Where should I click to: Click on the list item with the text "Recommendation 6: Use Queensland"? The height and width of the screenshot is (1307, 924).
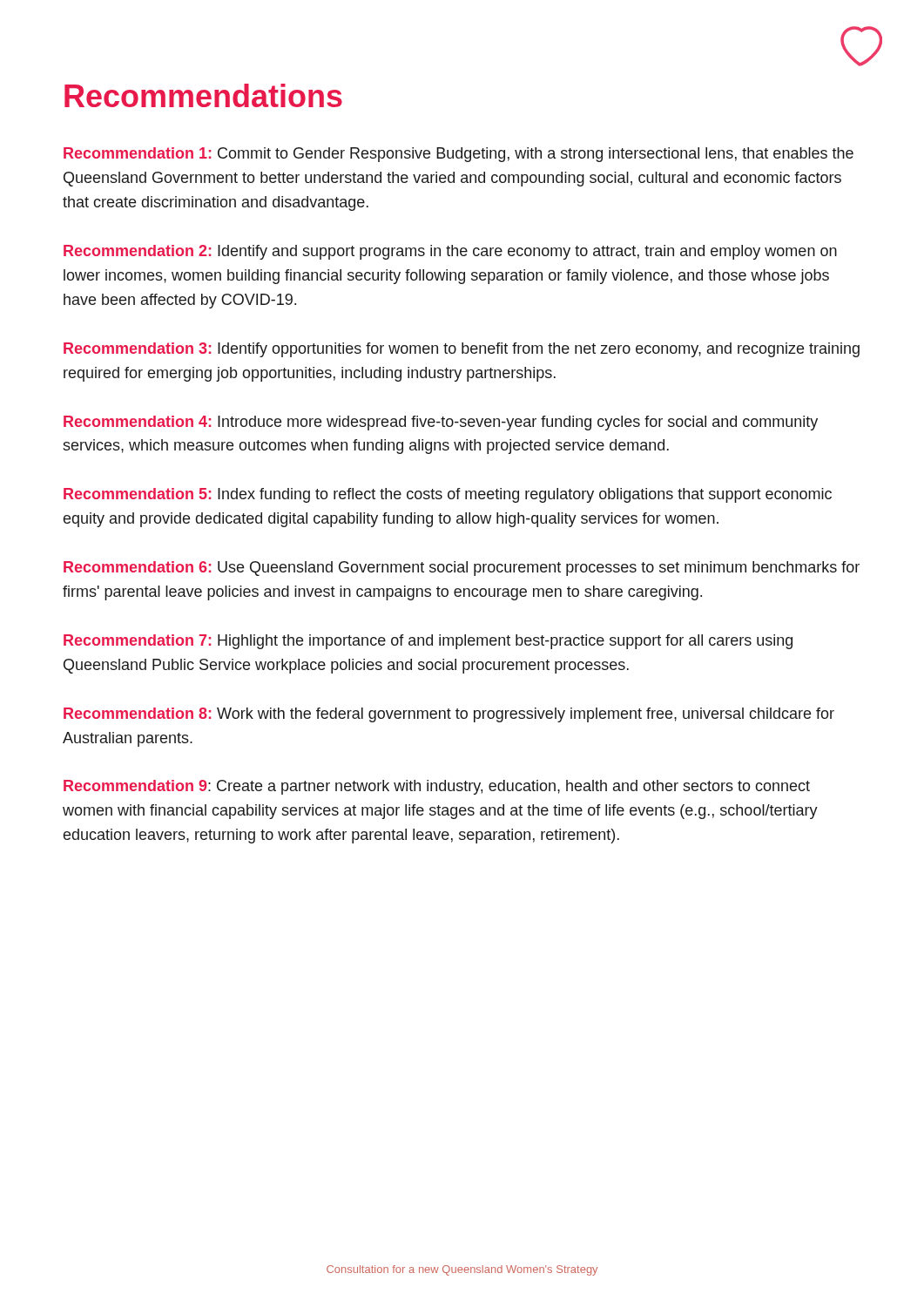pyautogui.click(x=461, y=579)
